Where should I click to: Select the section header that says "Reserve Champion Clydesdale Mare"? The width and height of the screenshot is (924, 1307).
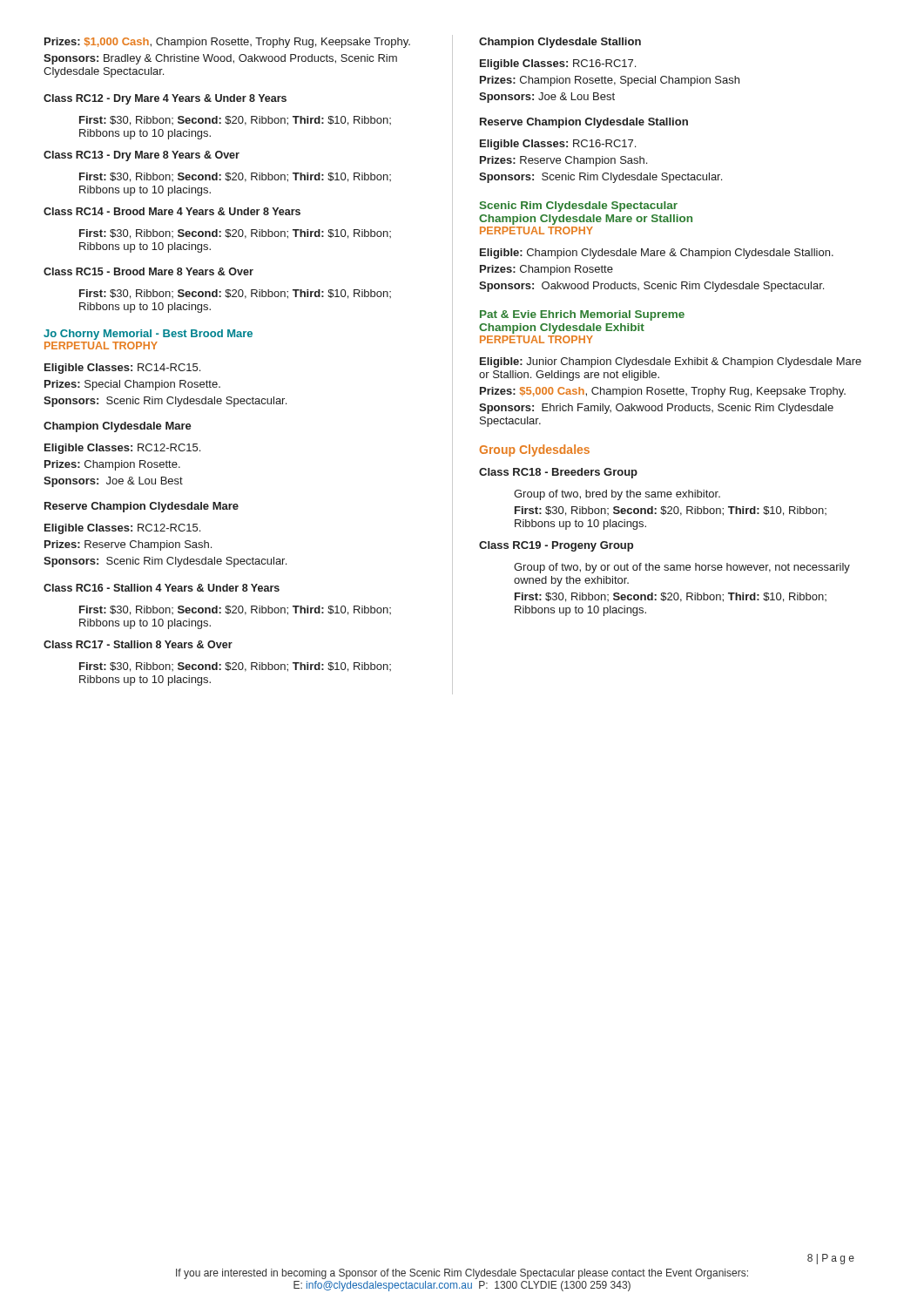[141, 506]
